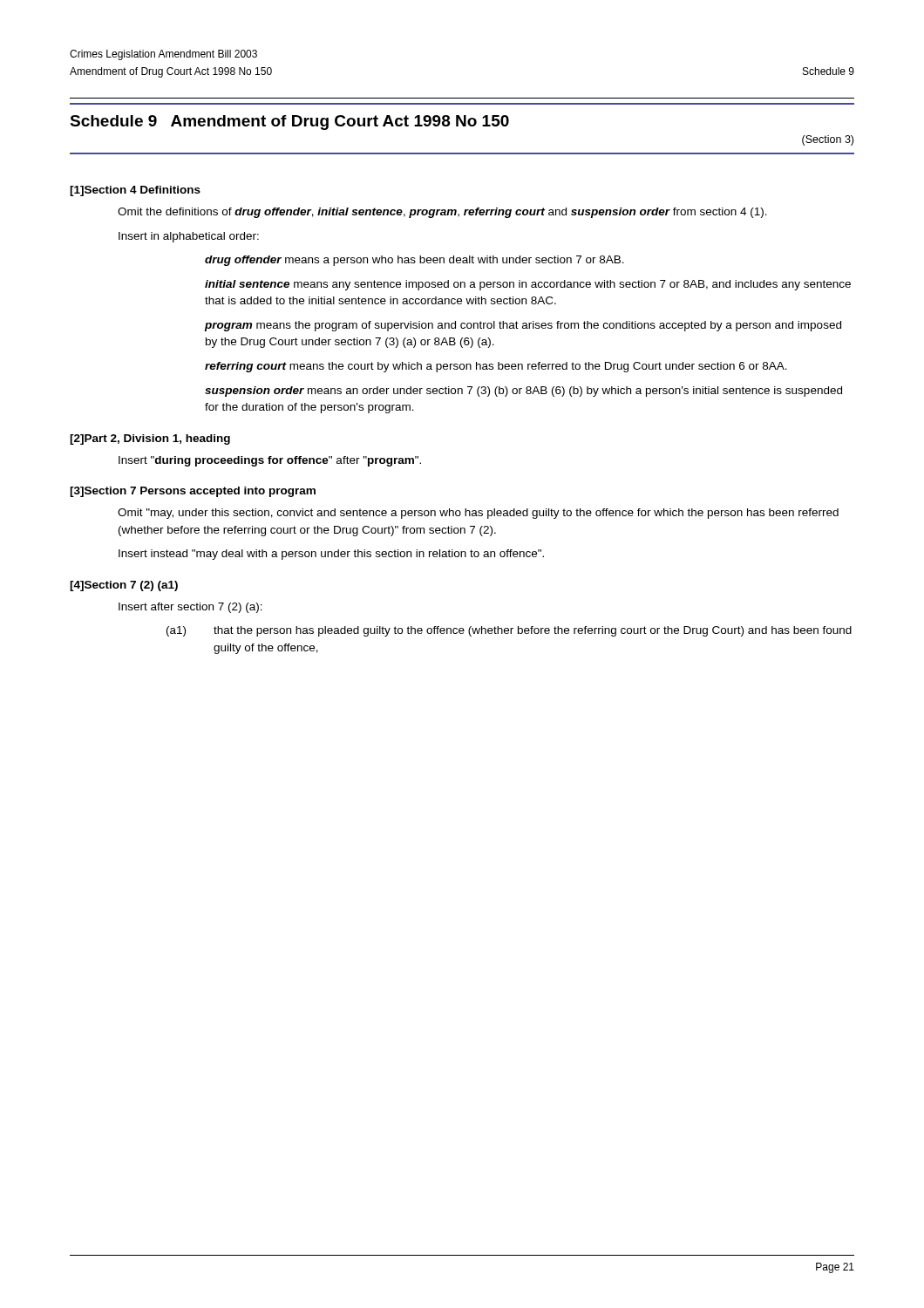The width and height of the screenshot is (924, 1308).
Task: Find the title on this page that starts "Schedule 9 Amendment of Drug Court Act"
Action: (x=462, y=129)
